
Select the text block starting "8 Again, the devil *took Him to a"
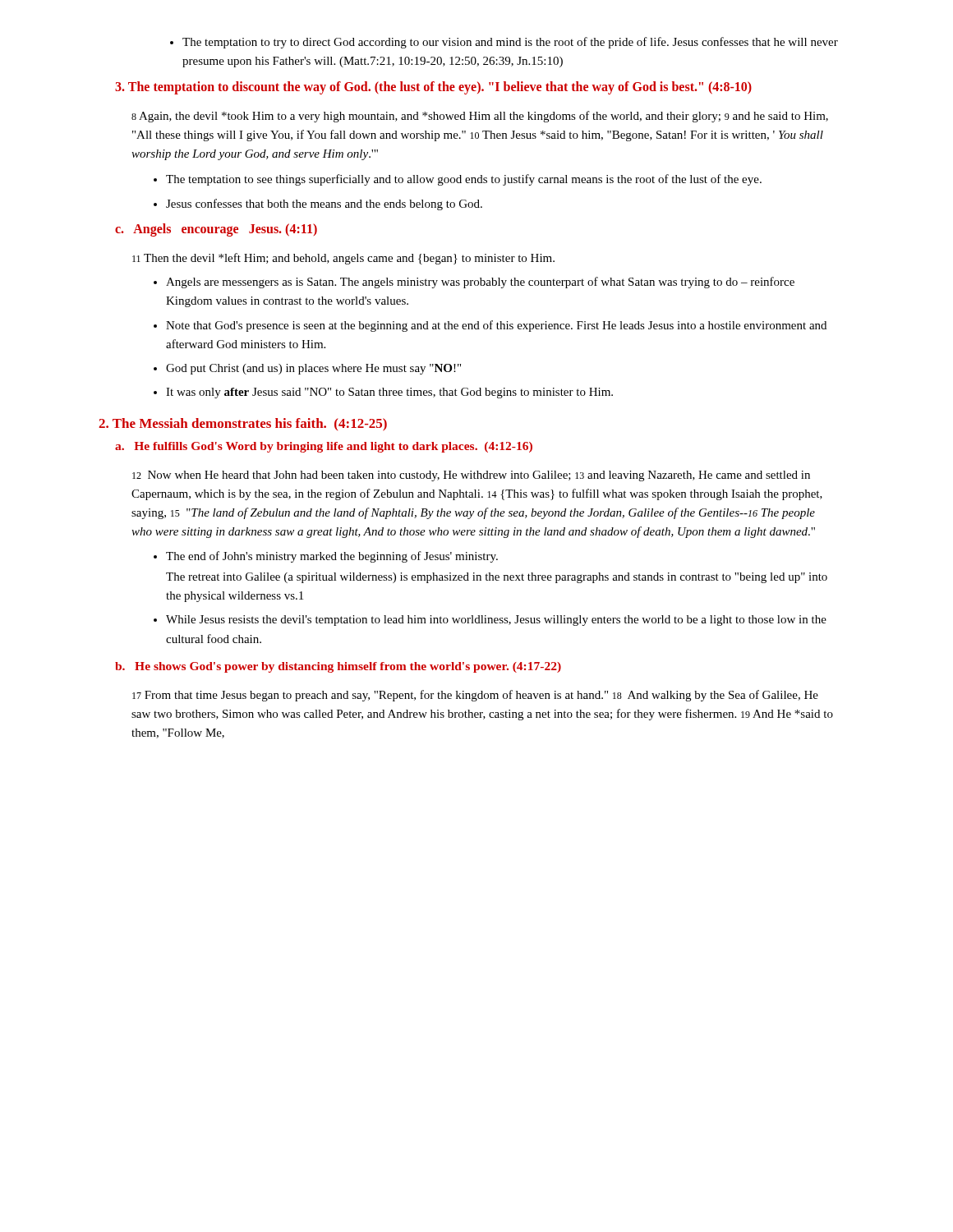coord(485,135)
